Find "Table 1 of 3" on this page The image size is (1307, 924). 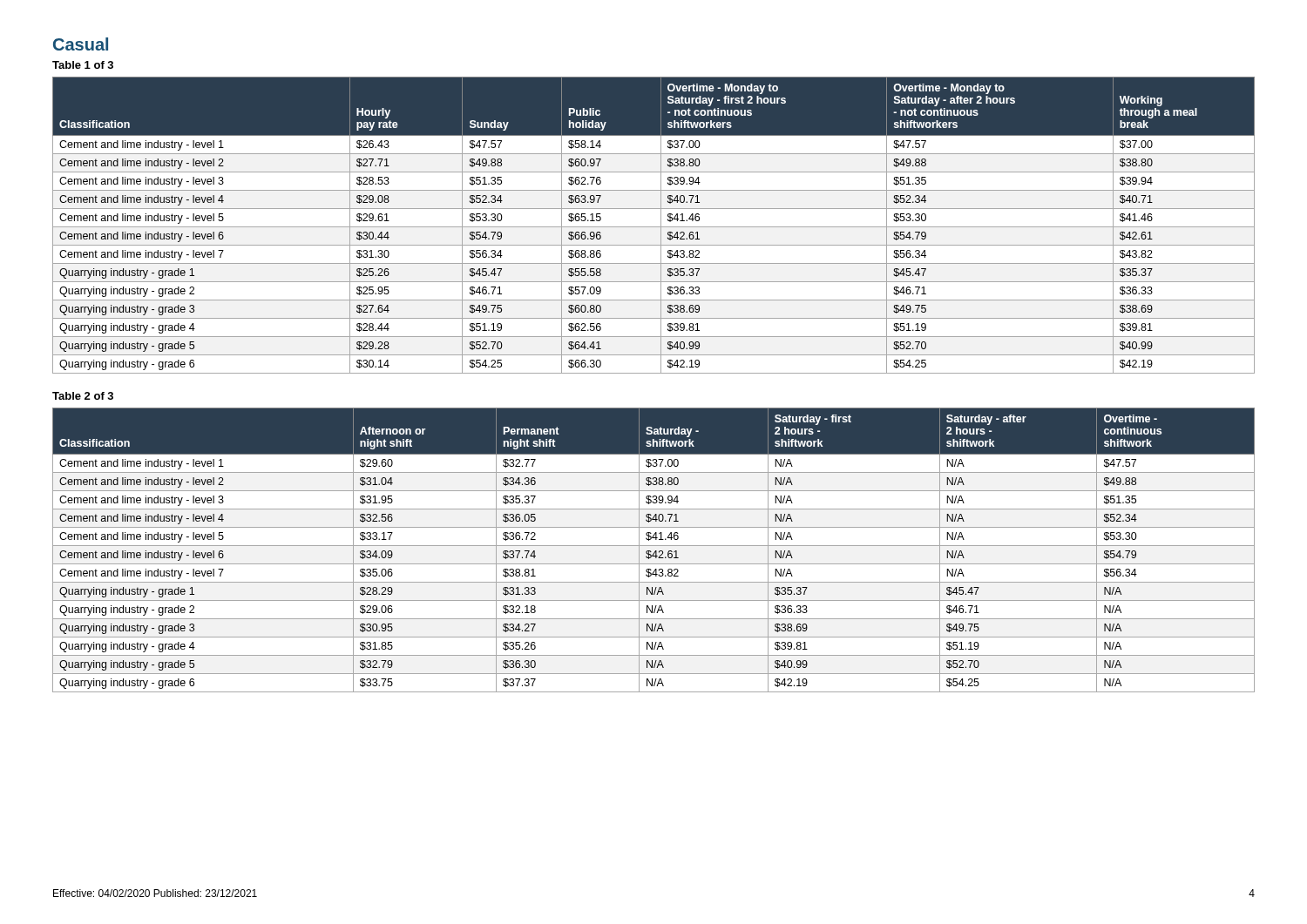83,65
